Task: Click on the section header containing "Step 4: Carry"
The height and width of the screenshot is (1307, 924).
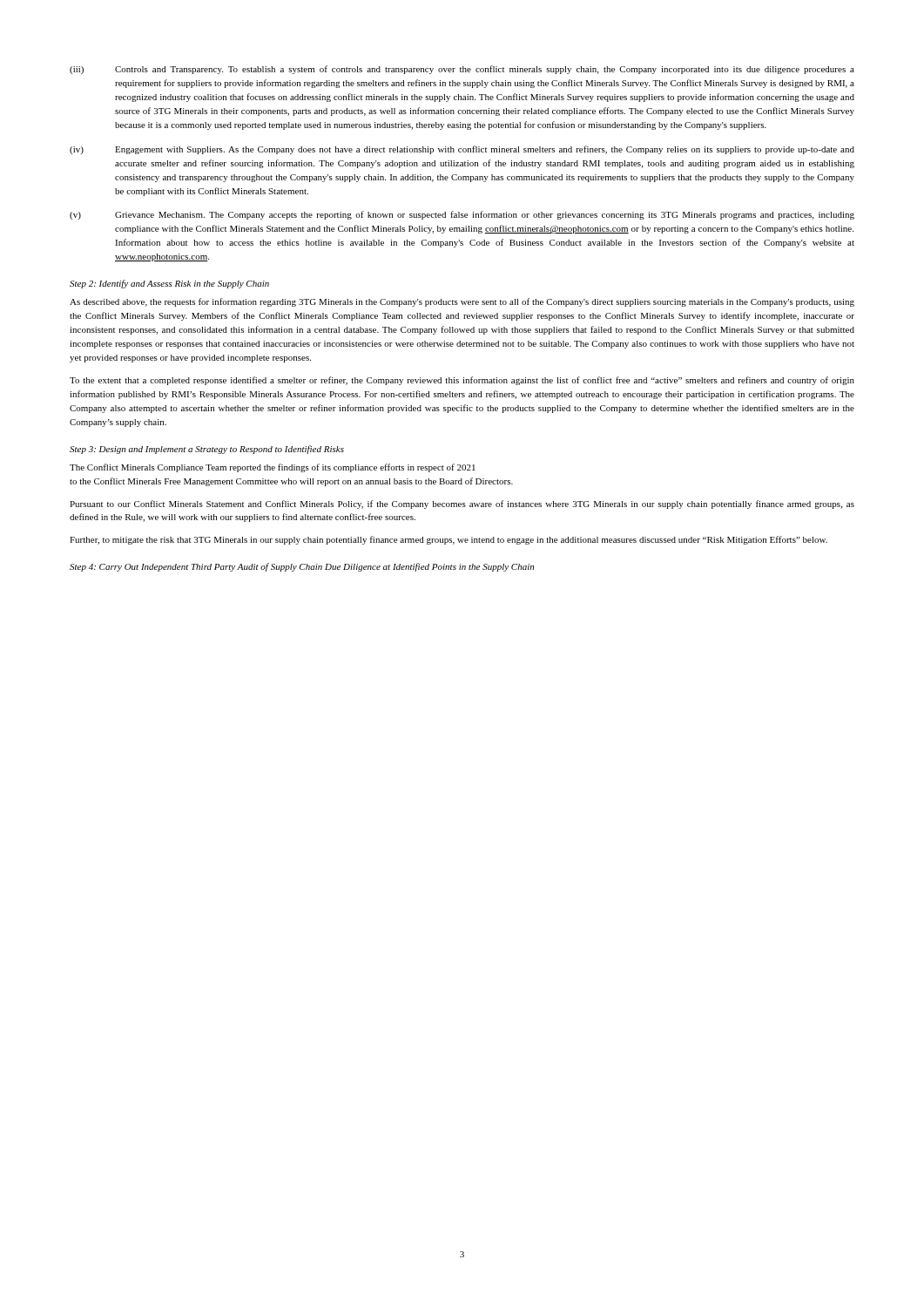Action: point(302,567)
